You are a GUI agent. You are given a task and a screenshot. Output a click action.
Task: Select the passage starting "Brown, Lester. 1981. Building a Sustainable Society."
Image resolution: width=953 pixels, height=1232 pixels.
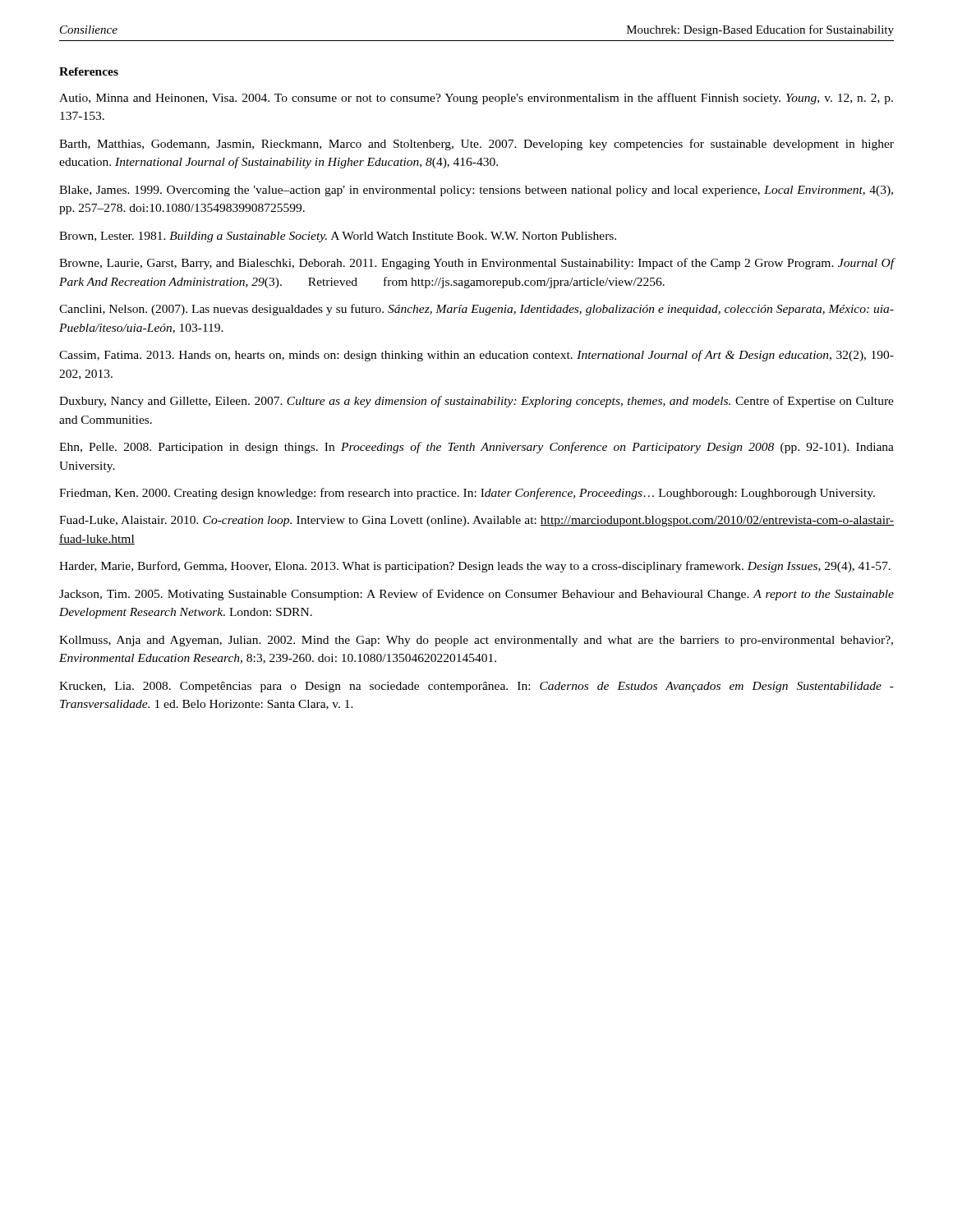(338, 235)
